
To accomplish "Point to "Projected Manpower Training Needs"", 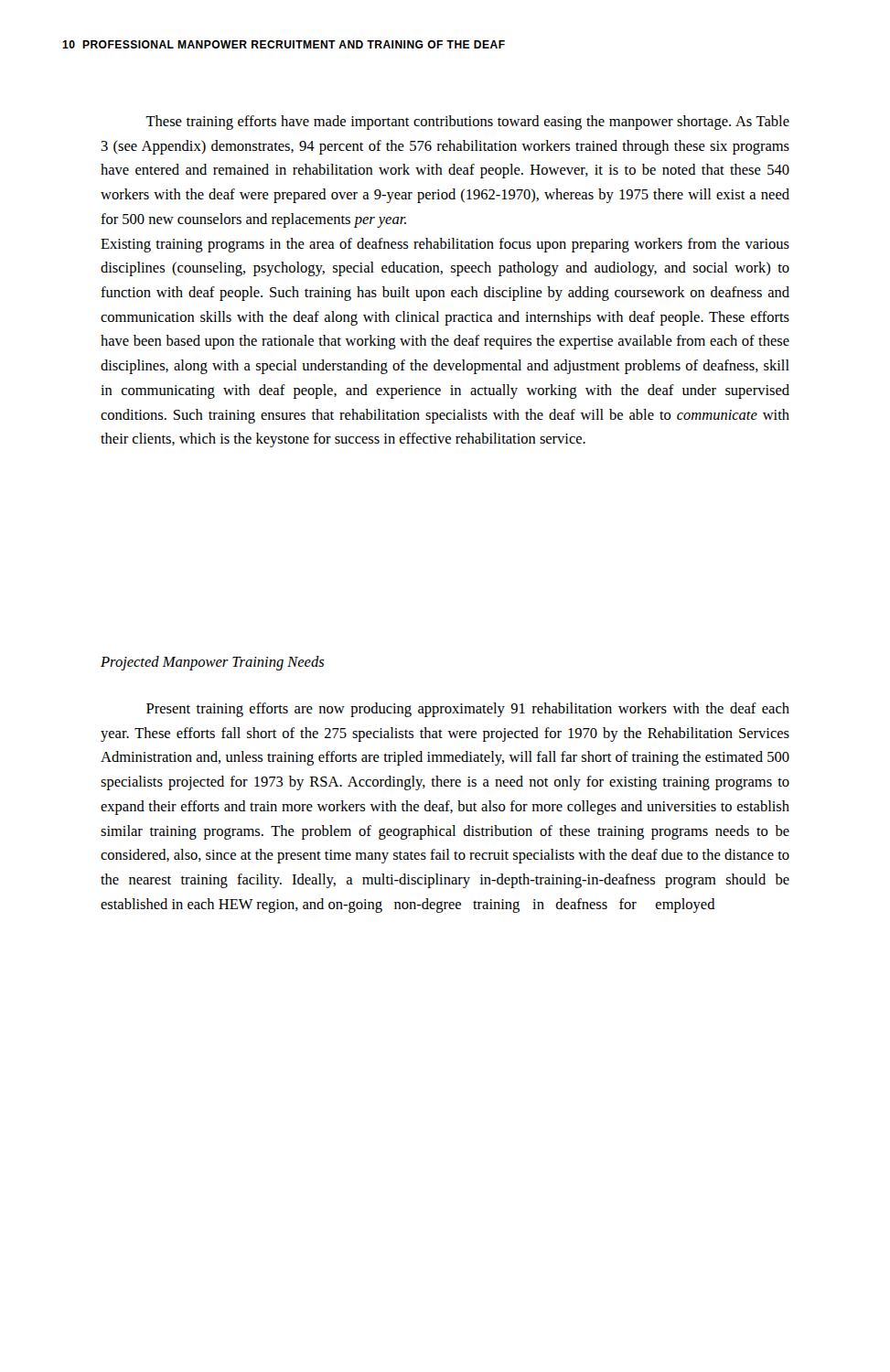I will (212, 662).
